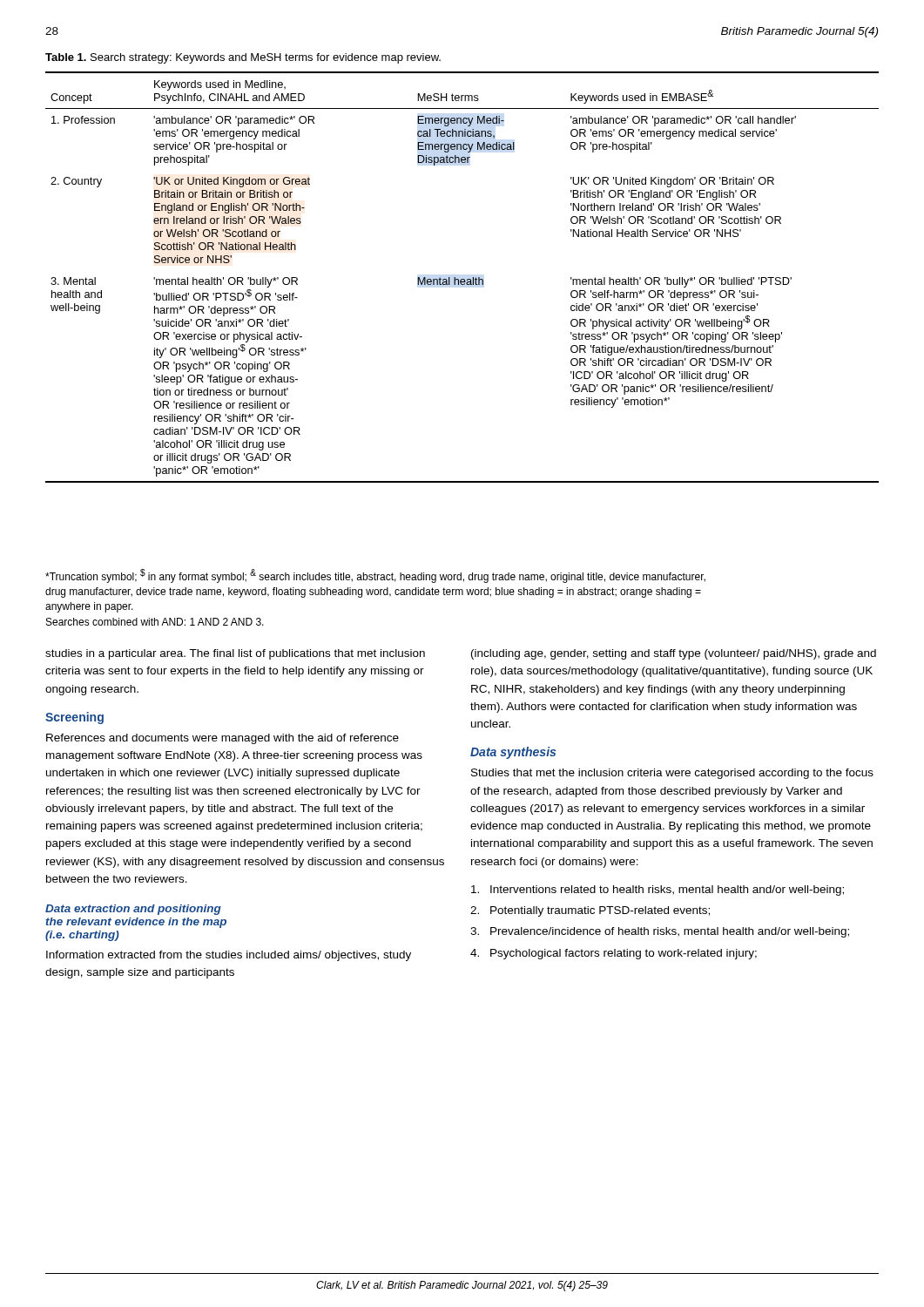Navigate to the element starting "Interventions related to health risks,"
This screenshot has width=924, height=1307.
coord(658,889)
